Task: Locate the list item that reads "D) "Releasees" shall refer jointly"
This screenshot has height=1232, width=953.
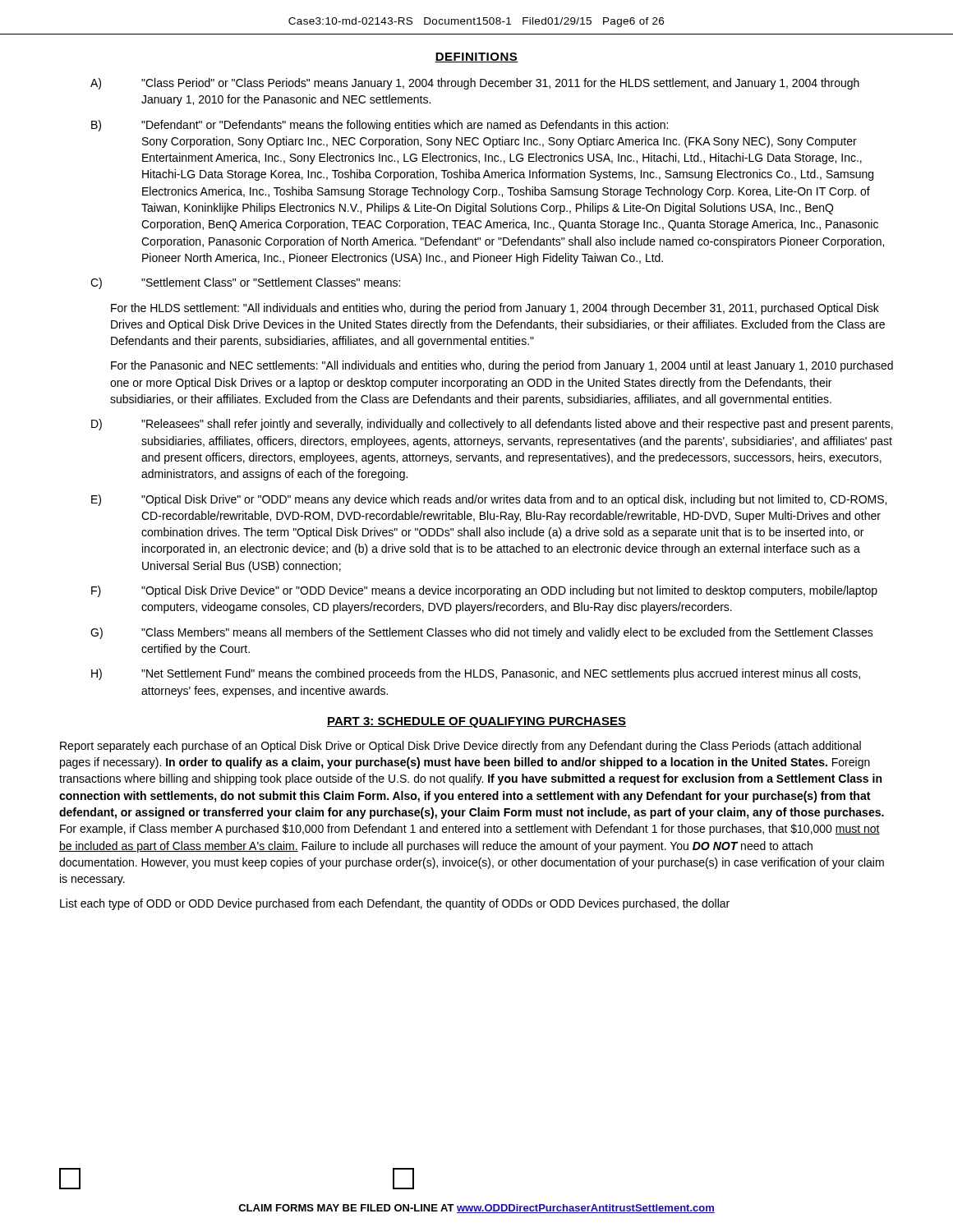Action: [476, 449]
